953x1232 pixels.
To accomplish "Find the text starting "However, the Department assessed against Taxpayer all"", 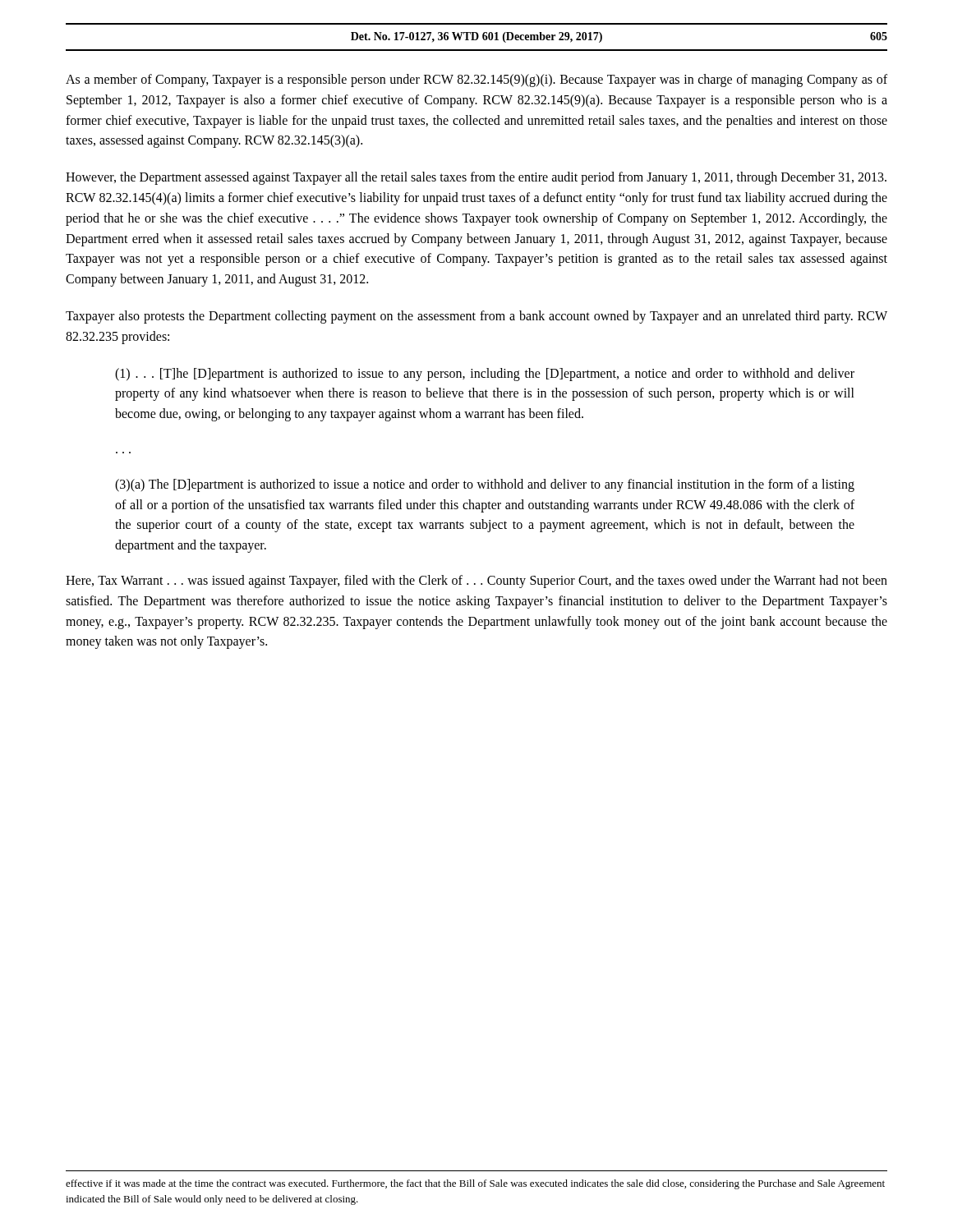I will 476,228.
